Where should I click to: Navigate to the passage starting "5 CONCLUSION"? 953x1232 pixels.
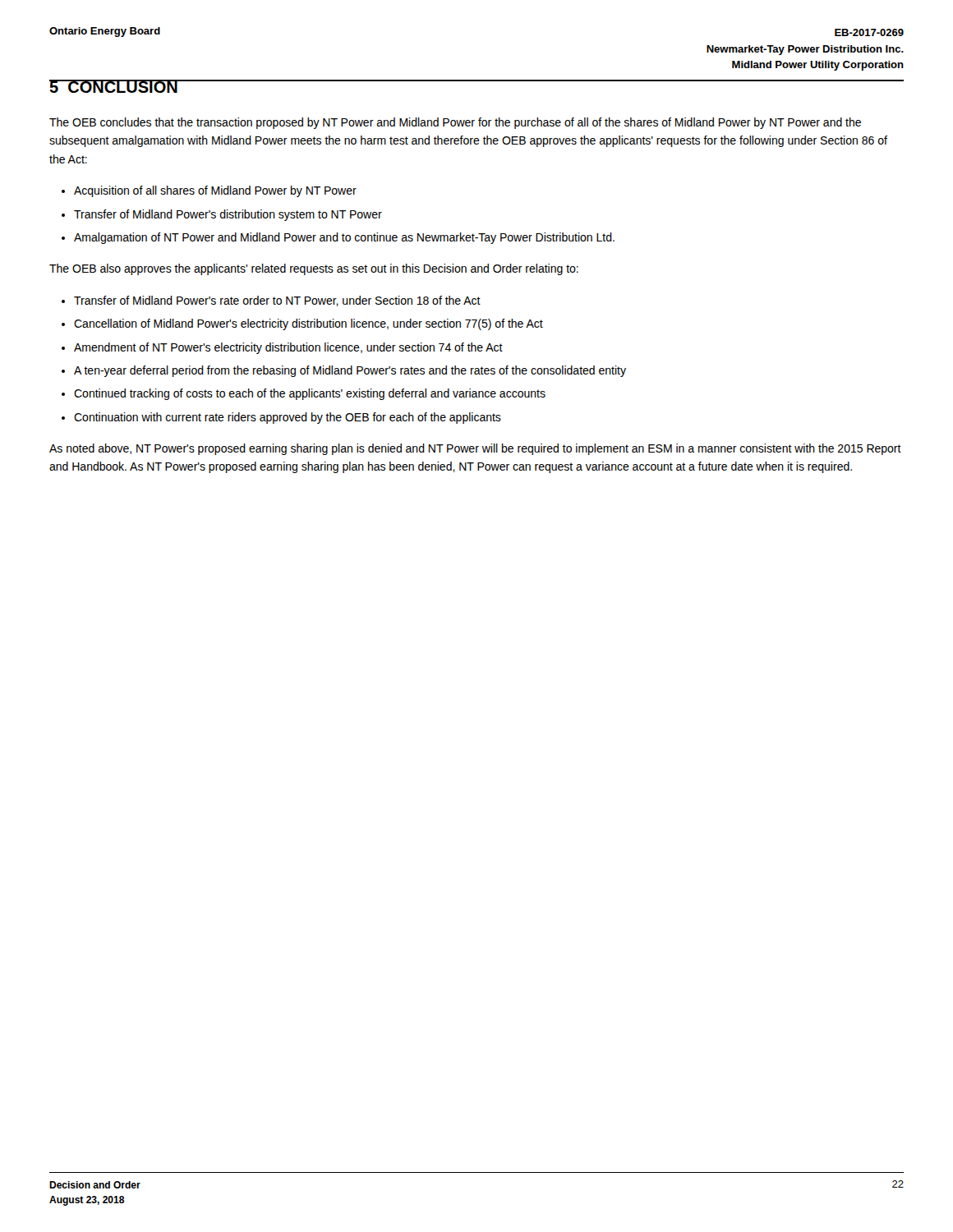114,87
